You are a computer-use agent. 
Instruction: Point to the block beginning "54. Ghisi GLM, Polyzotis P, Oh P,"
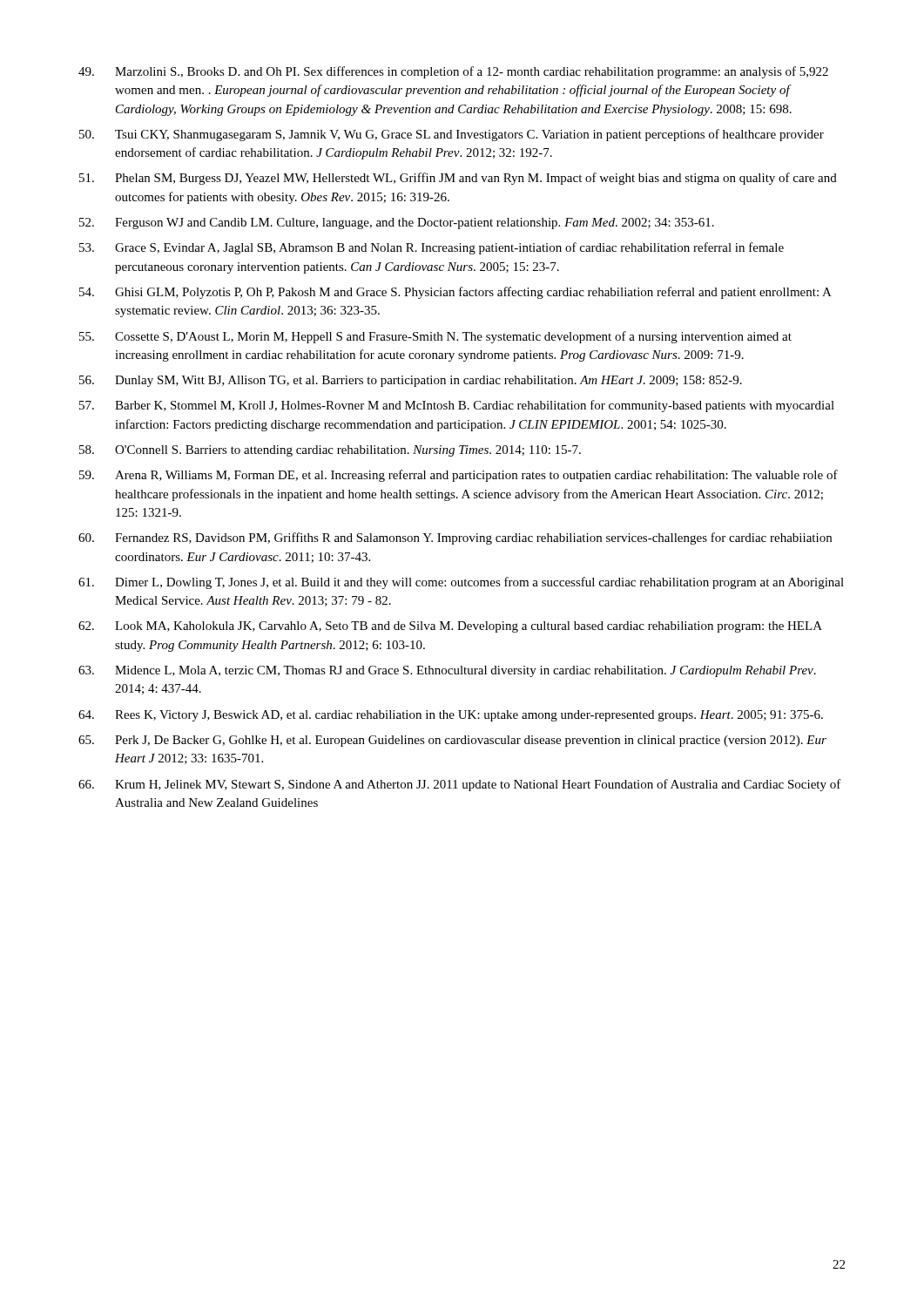[462, 302]
